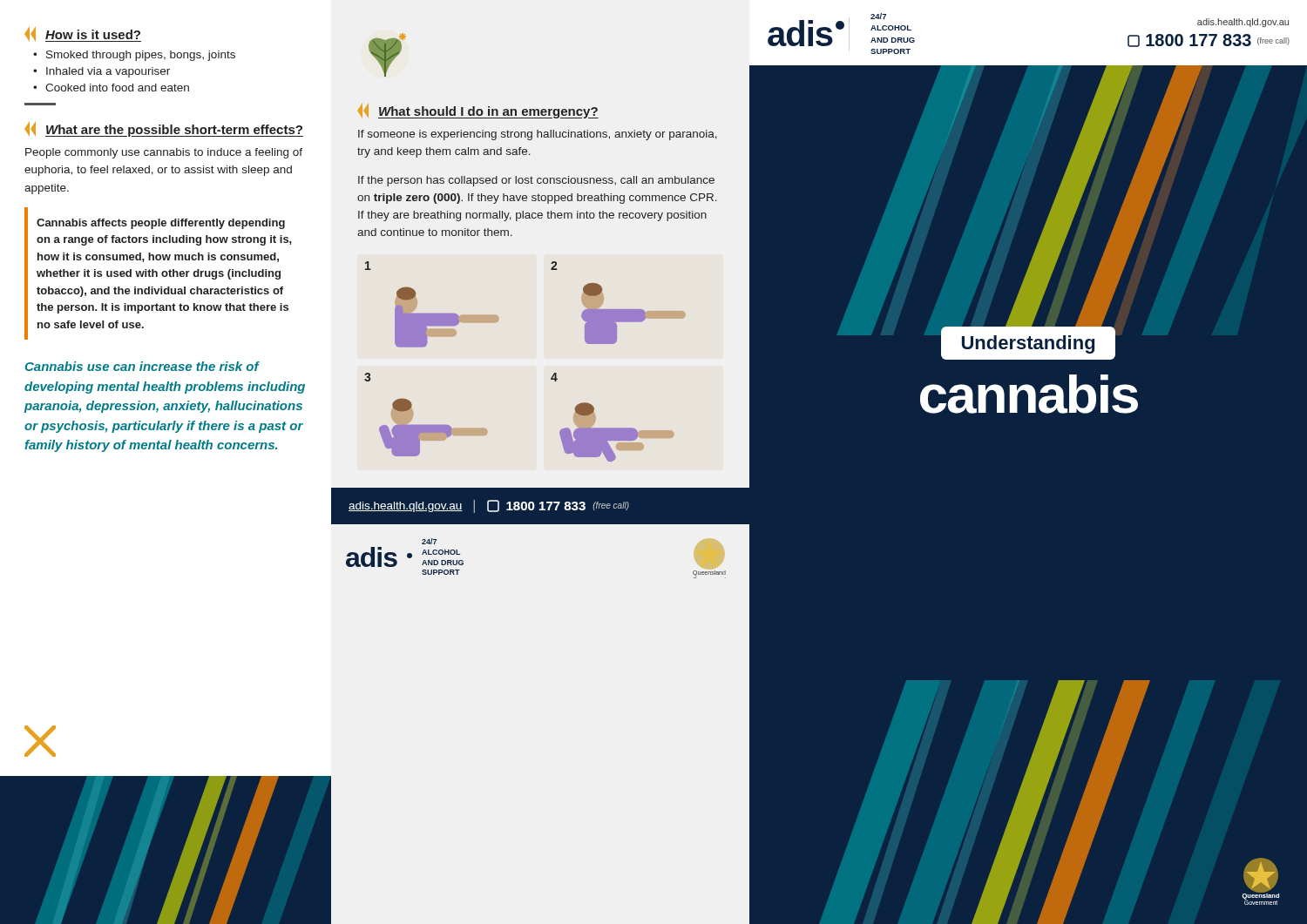Point to the region starting "If someone is experiencing strong hallucinations,"
The image size is (1307, 924).
click(537, 142)
